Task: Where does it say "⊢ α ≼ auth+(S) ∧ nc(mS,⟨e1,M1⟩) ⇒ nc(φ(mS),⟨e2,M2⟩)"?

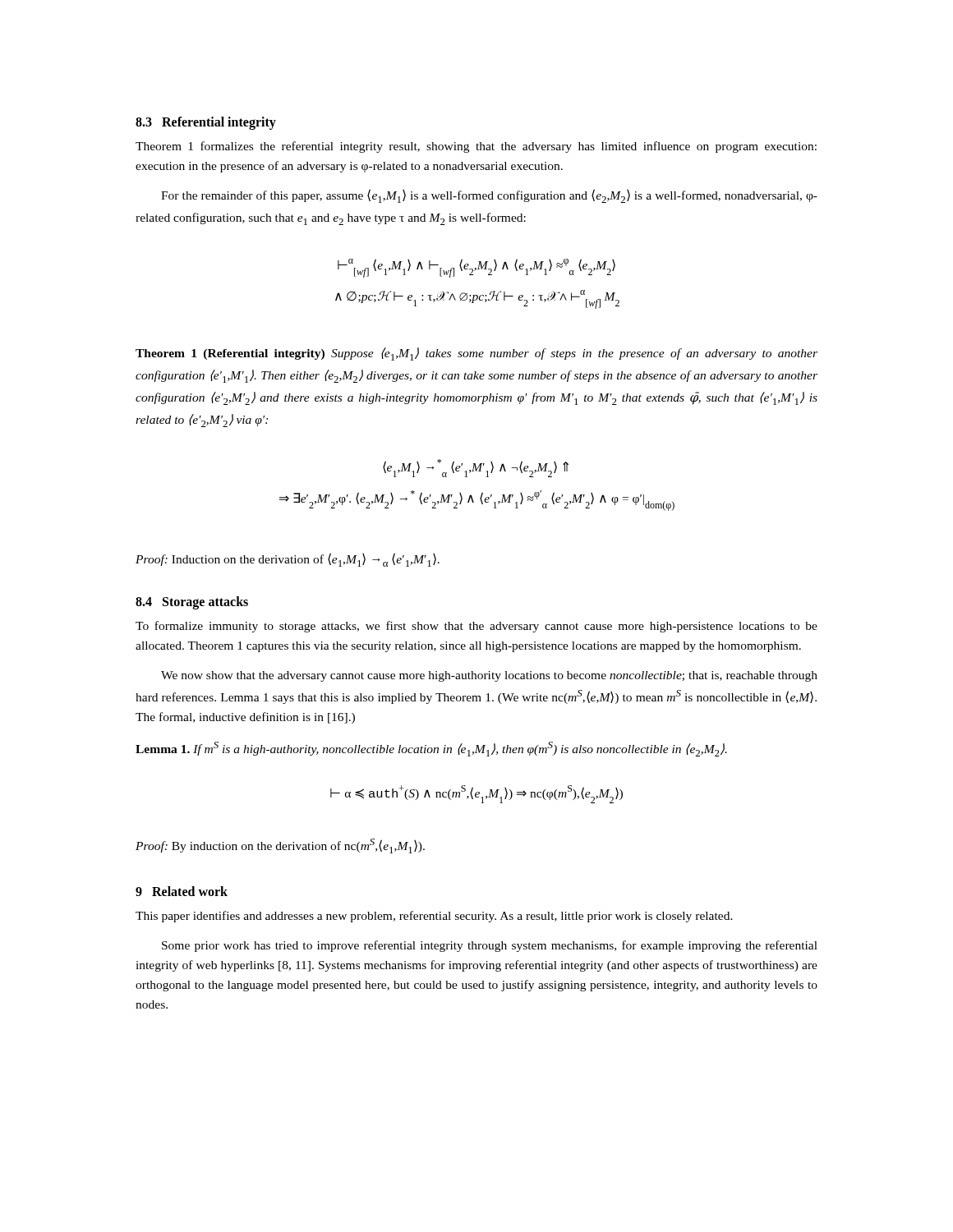Action: [476, 793]
